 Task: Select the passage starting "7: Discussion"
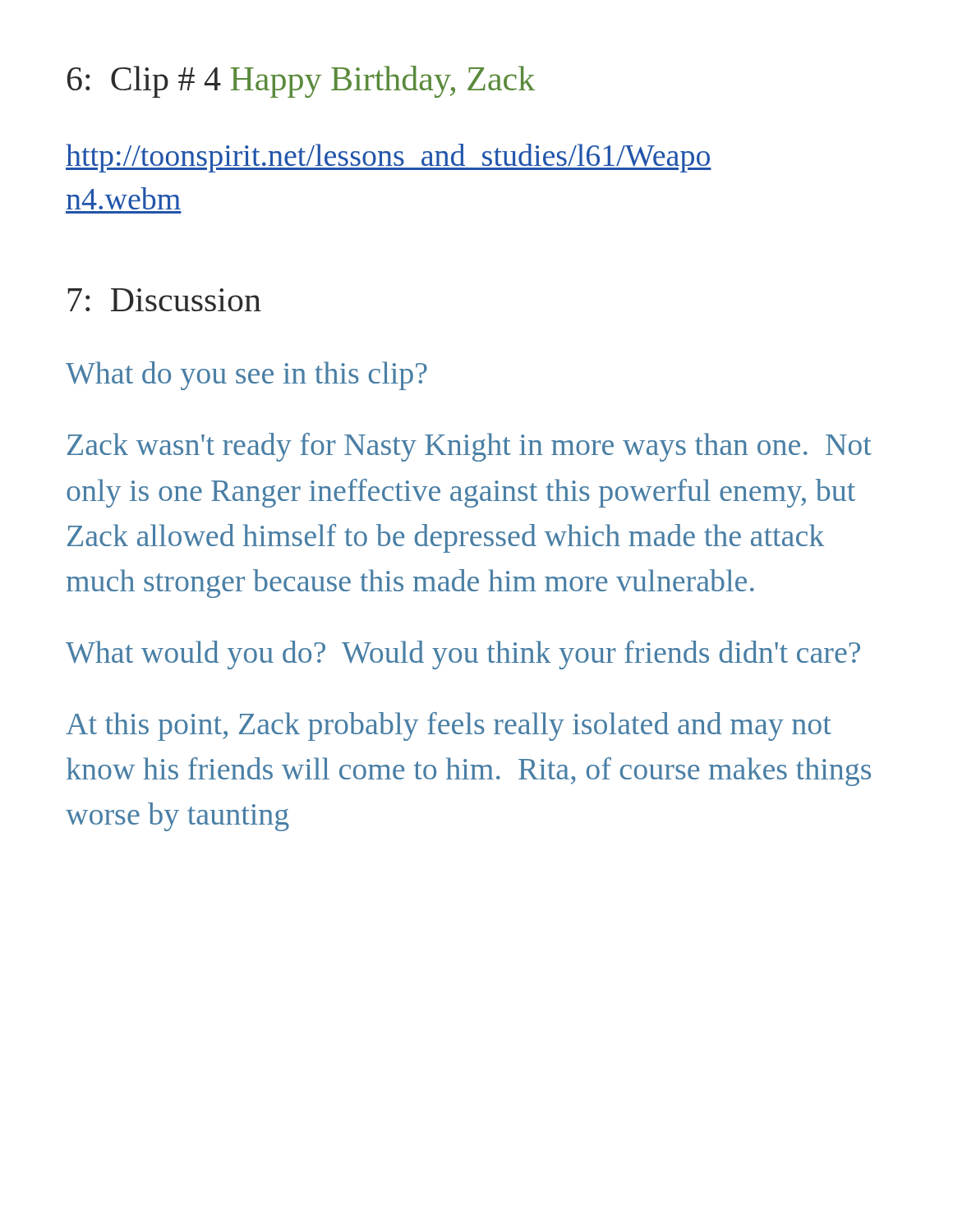coord(164,300)
